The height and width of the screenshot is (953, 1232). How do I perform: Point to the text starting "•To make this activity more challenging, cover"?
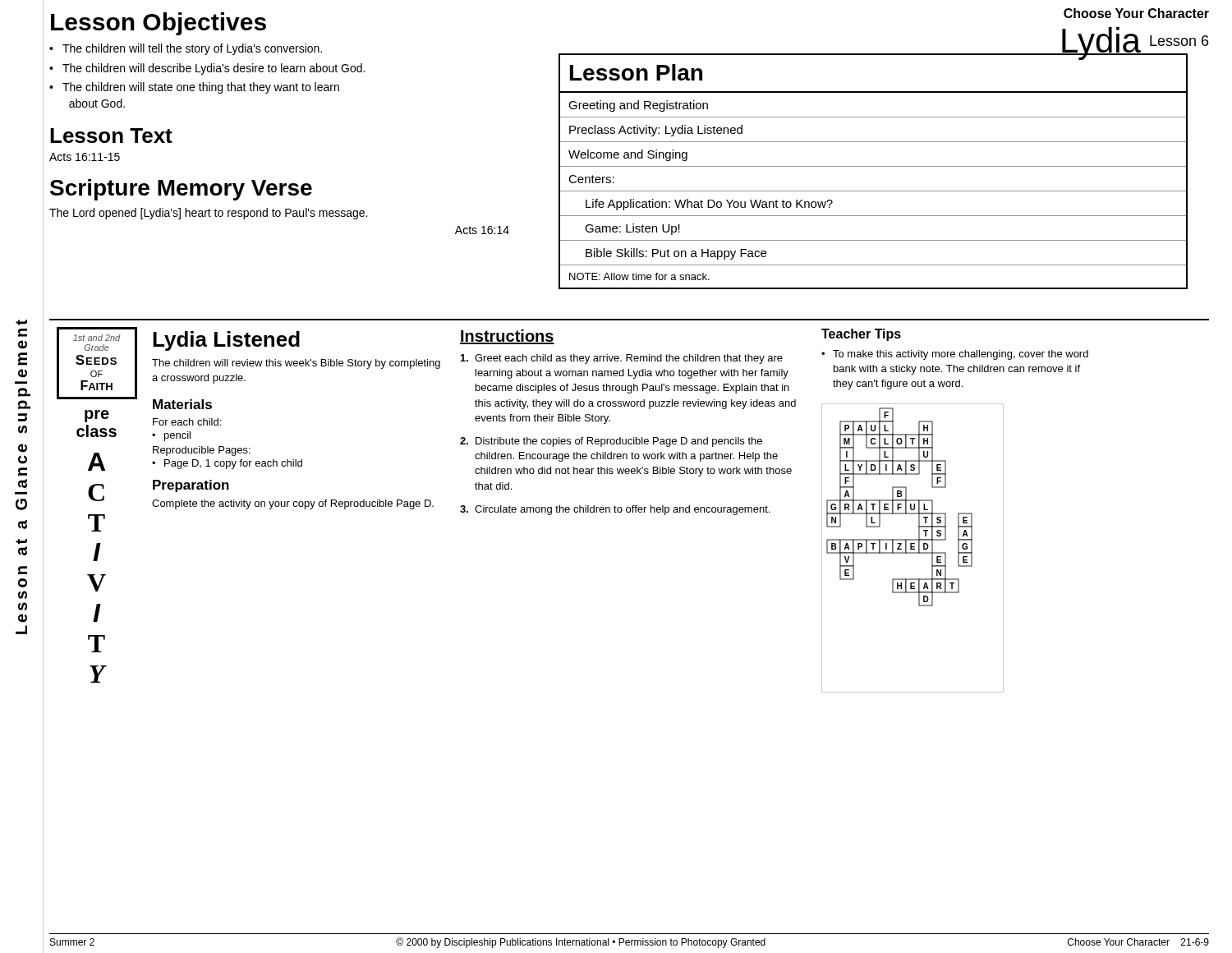955,368
